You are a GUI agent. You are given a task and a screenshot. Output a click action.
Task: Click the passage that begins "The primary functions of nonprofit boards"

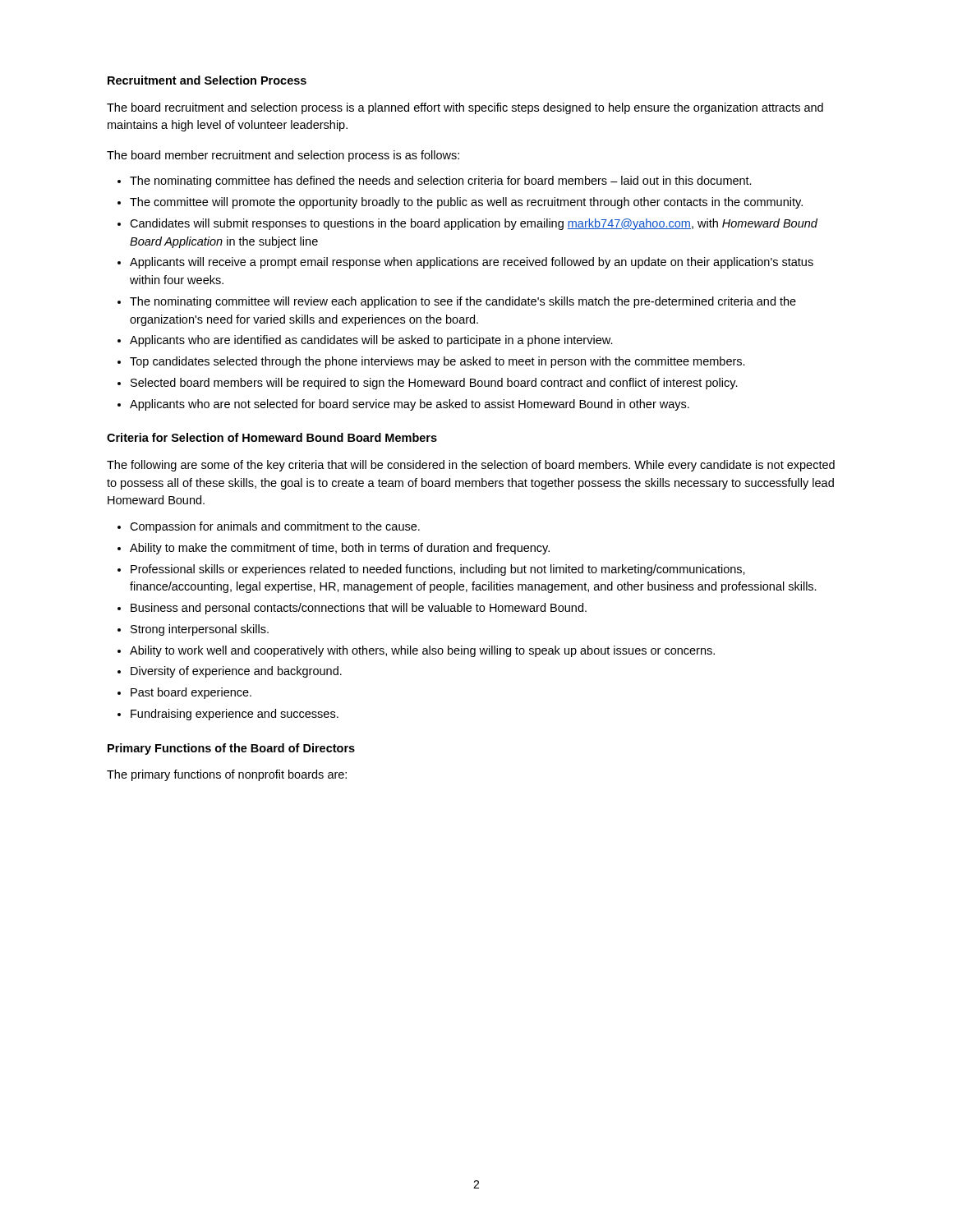(x=227, y=775)
